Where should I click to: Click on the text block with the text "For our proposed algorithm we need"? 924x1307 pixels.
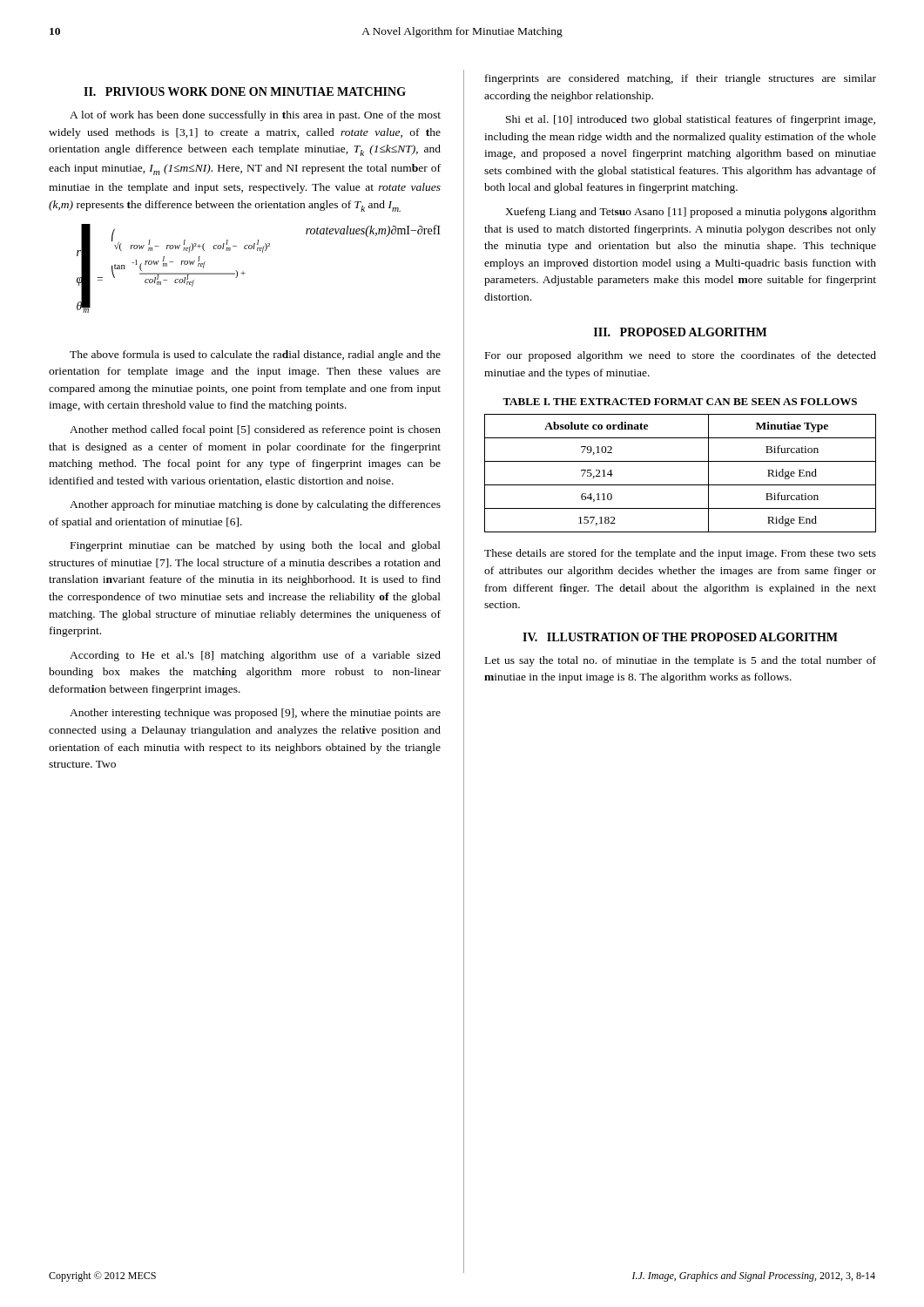point(680,364)
